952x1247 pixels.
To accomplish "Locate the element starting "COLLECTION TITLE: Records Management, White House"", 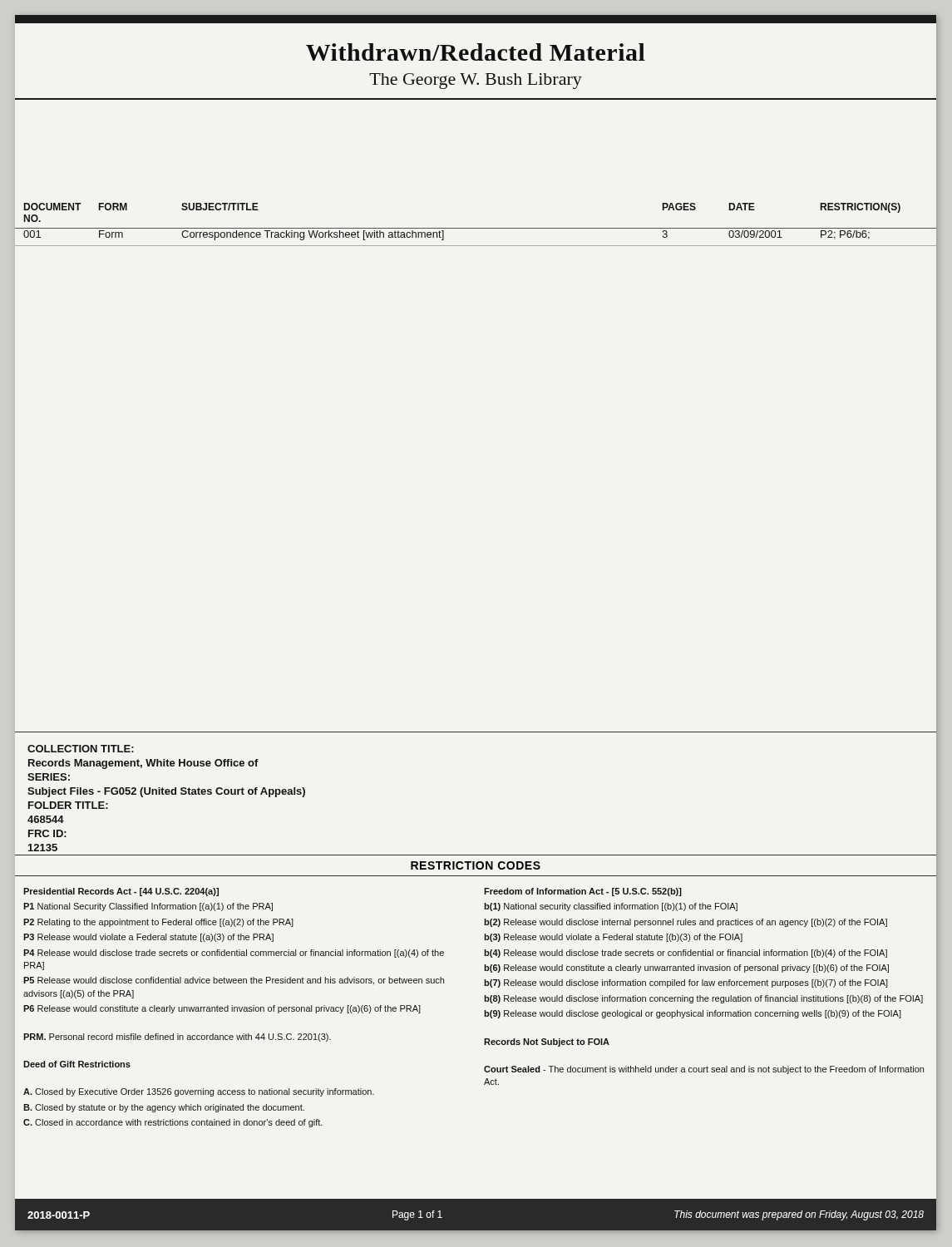I will click(x=81, y=749).
